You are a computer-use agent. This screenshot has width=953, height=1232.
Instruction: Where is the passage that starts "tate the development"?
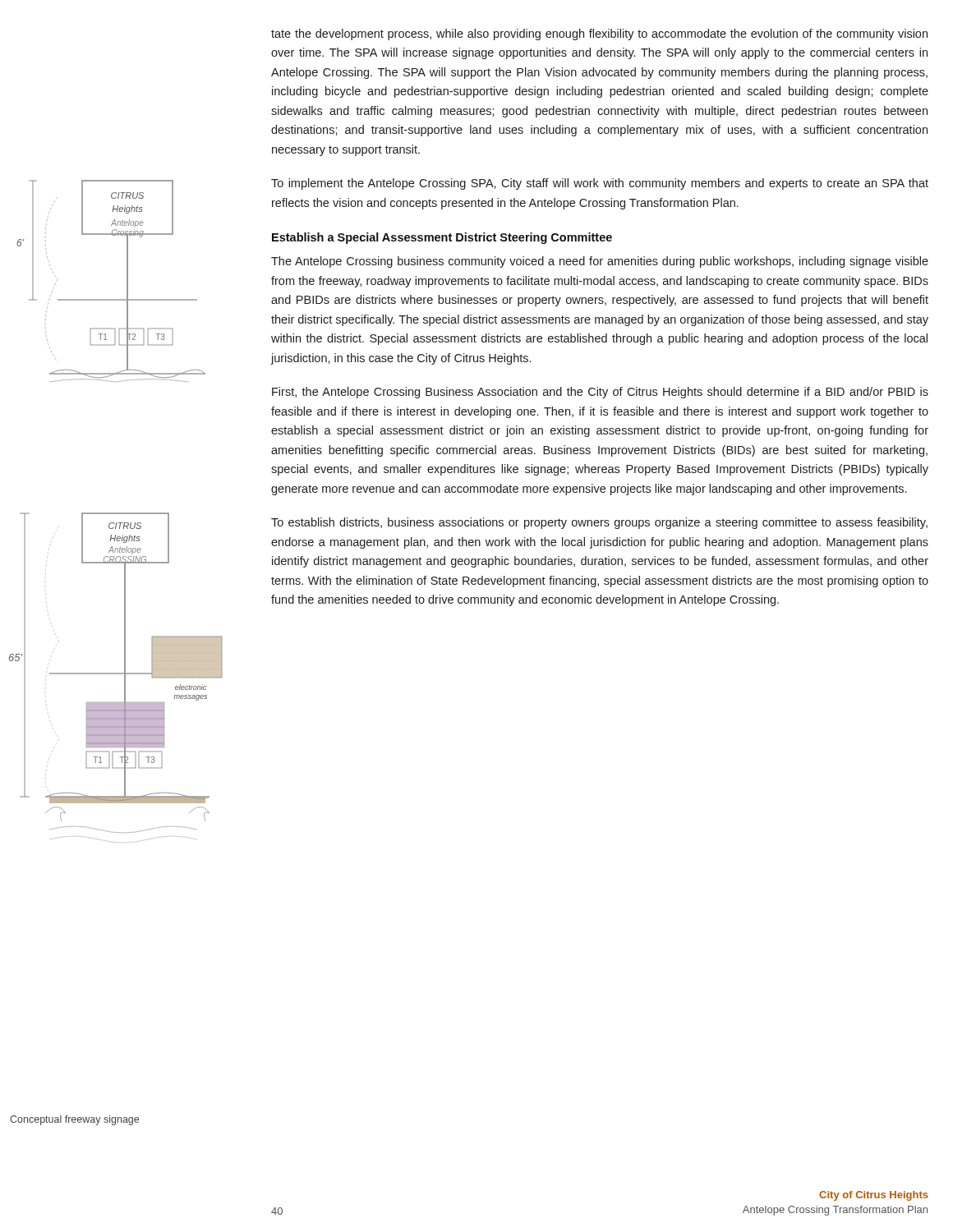600,92
